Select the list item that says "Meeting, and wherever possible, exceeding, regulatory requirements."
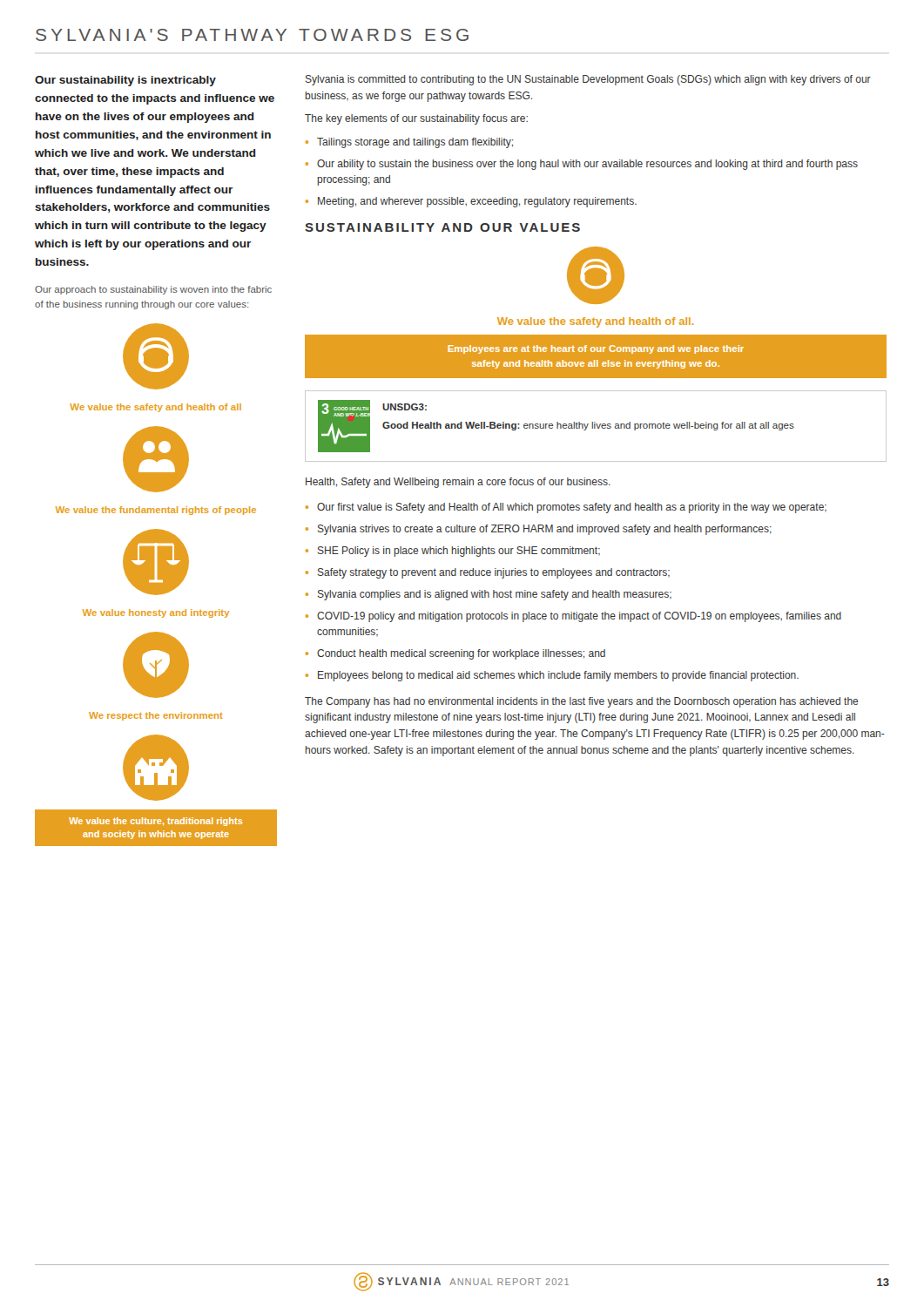Image resolution: width=924 pixels, height=1307 pixels. click(477, 201)
